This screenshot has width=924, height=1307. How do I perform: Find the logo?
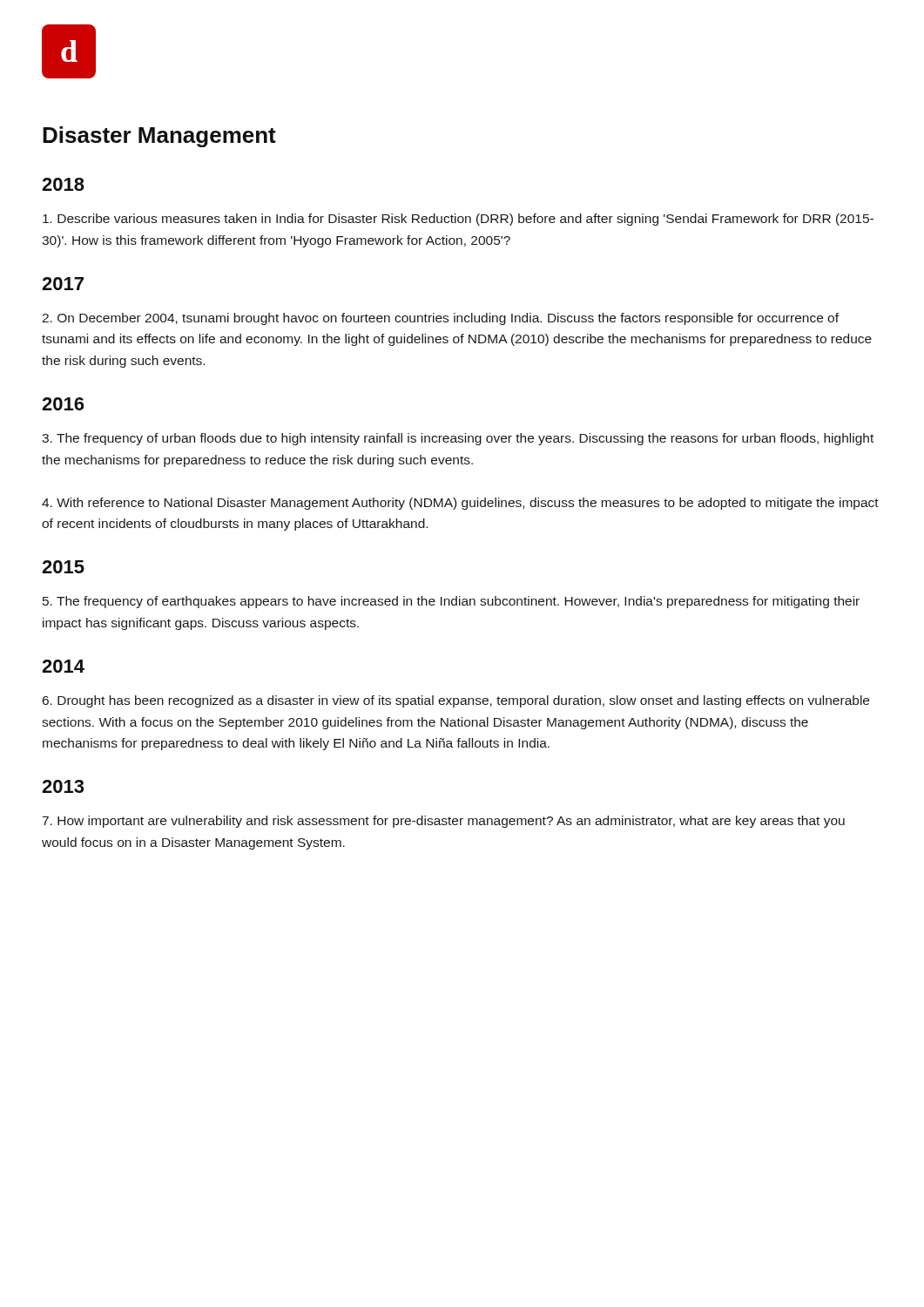(x=69, y=51)
